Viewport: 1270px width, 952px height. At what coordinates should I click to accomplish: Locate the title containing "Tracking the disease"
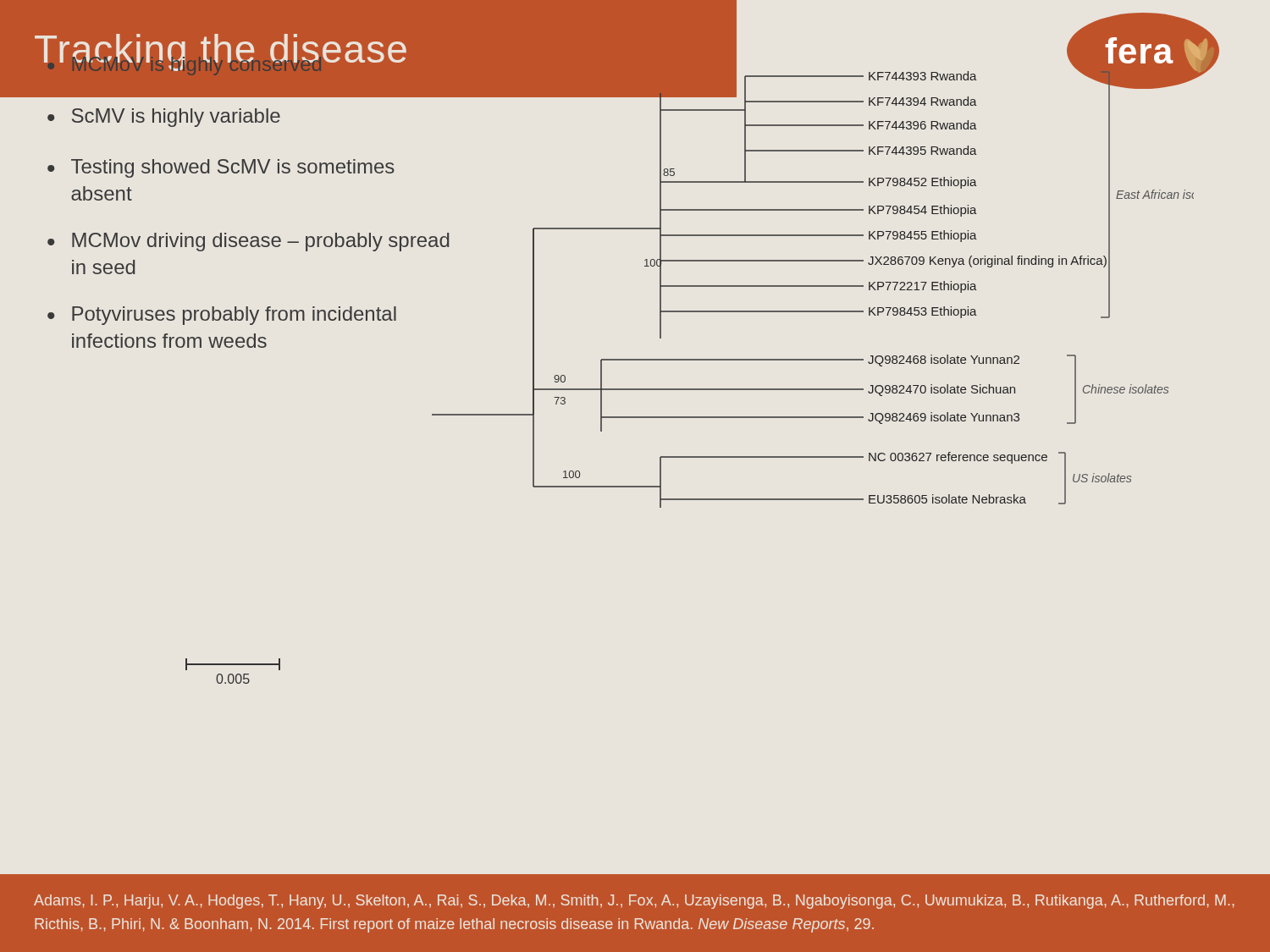221,49
